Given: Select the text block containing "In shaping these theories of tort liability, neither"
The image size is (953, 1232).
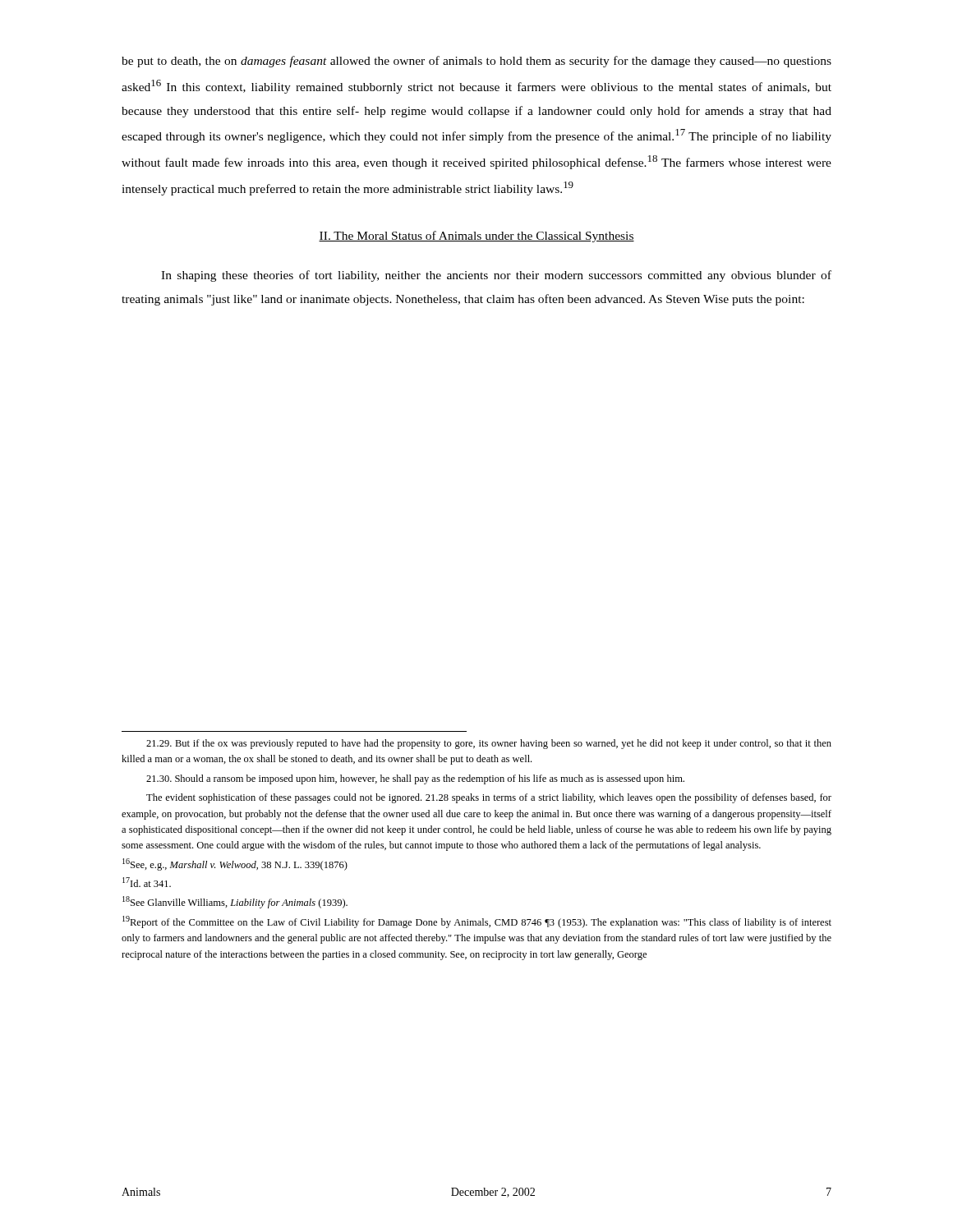Looking at the screenshot, I should pyautogui.click(x=476, y=287).
